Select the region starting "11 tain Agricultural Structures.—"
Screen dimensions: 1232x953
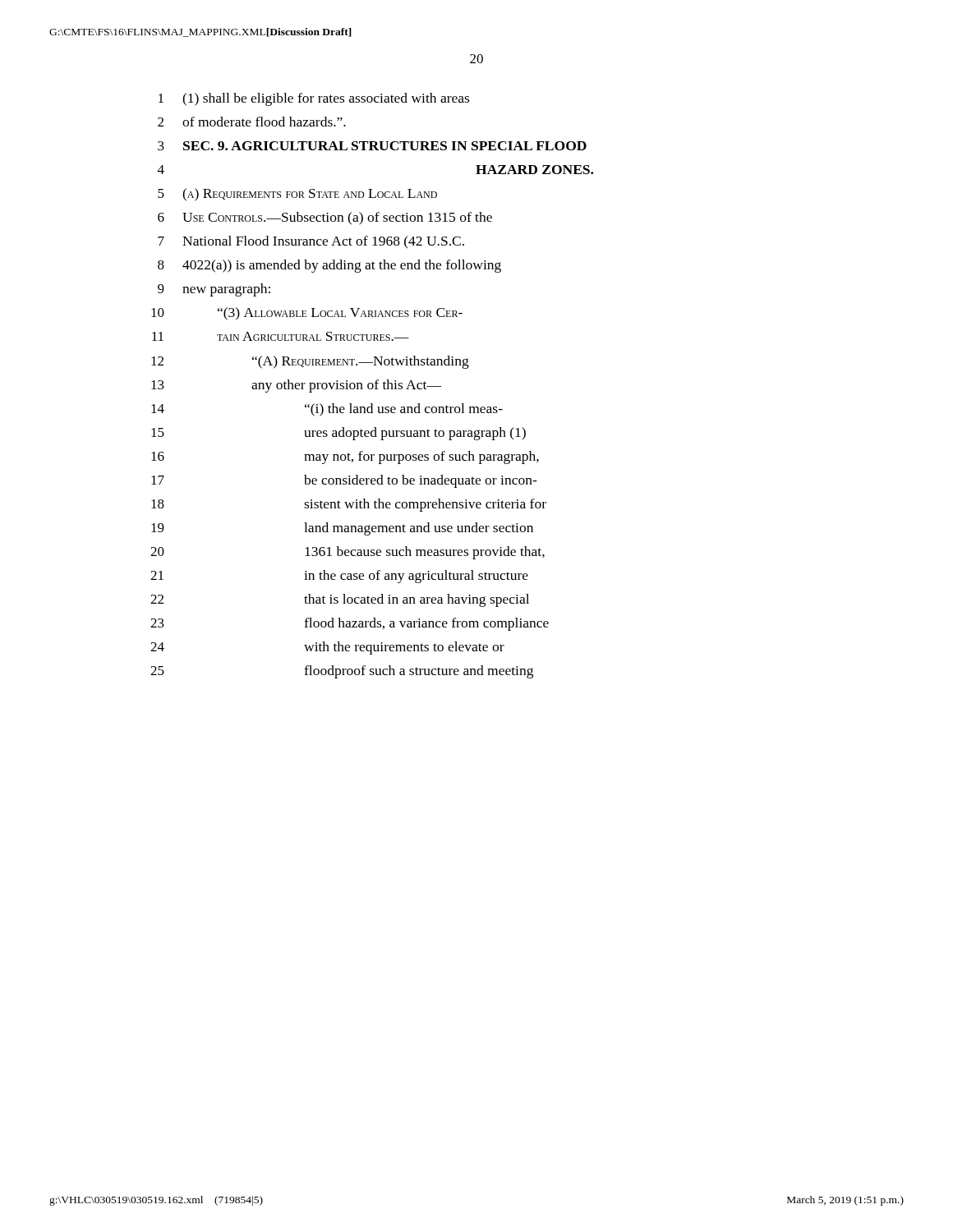coord(281,336)
